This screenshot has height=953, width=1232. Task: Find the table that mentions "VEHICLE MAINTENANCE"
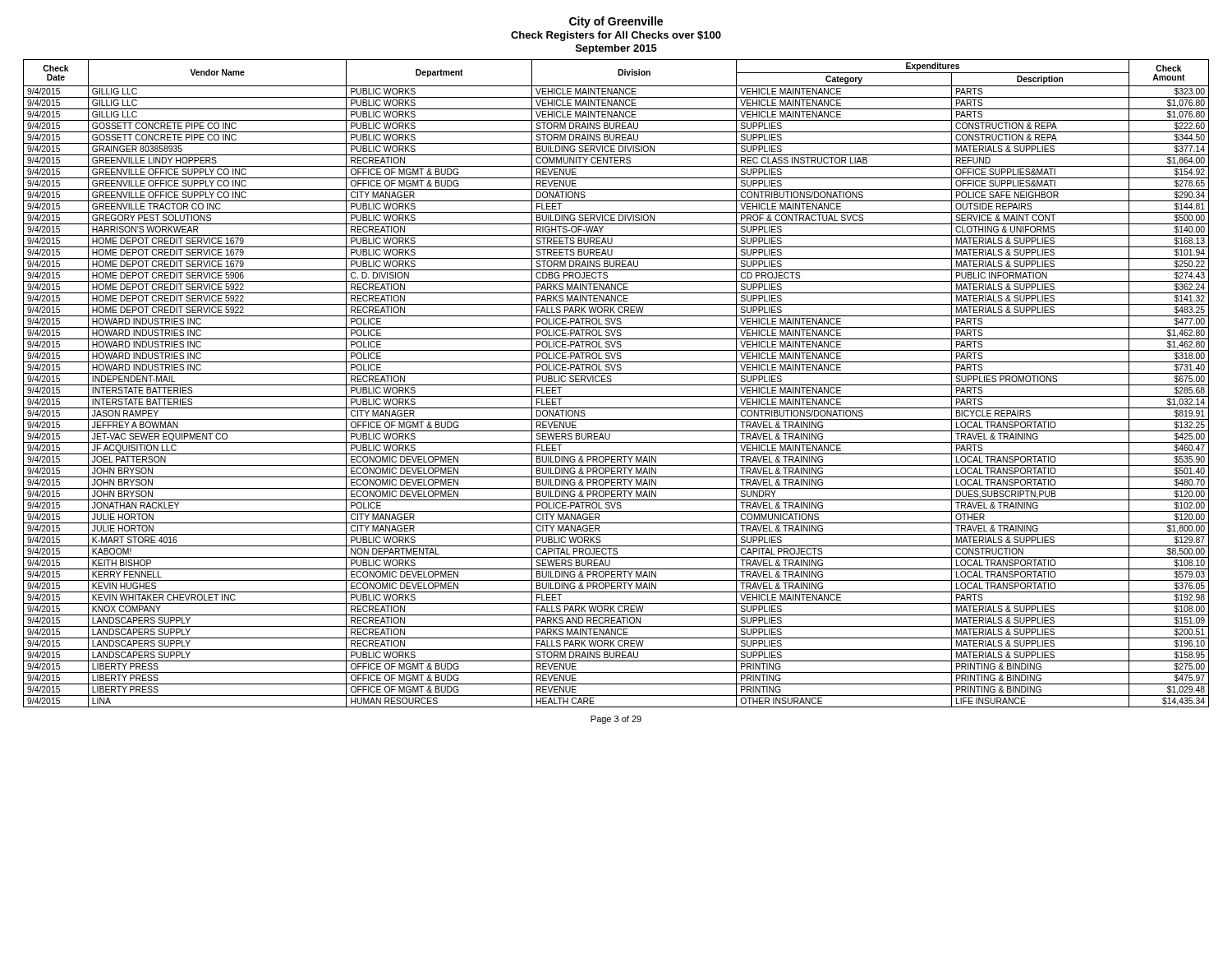click(x=616, y=383)
